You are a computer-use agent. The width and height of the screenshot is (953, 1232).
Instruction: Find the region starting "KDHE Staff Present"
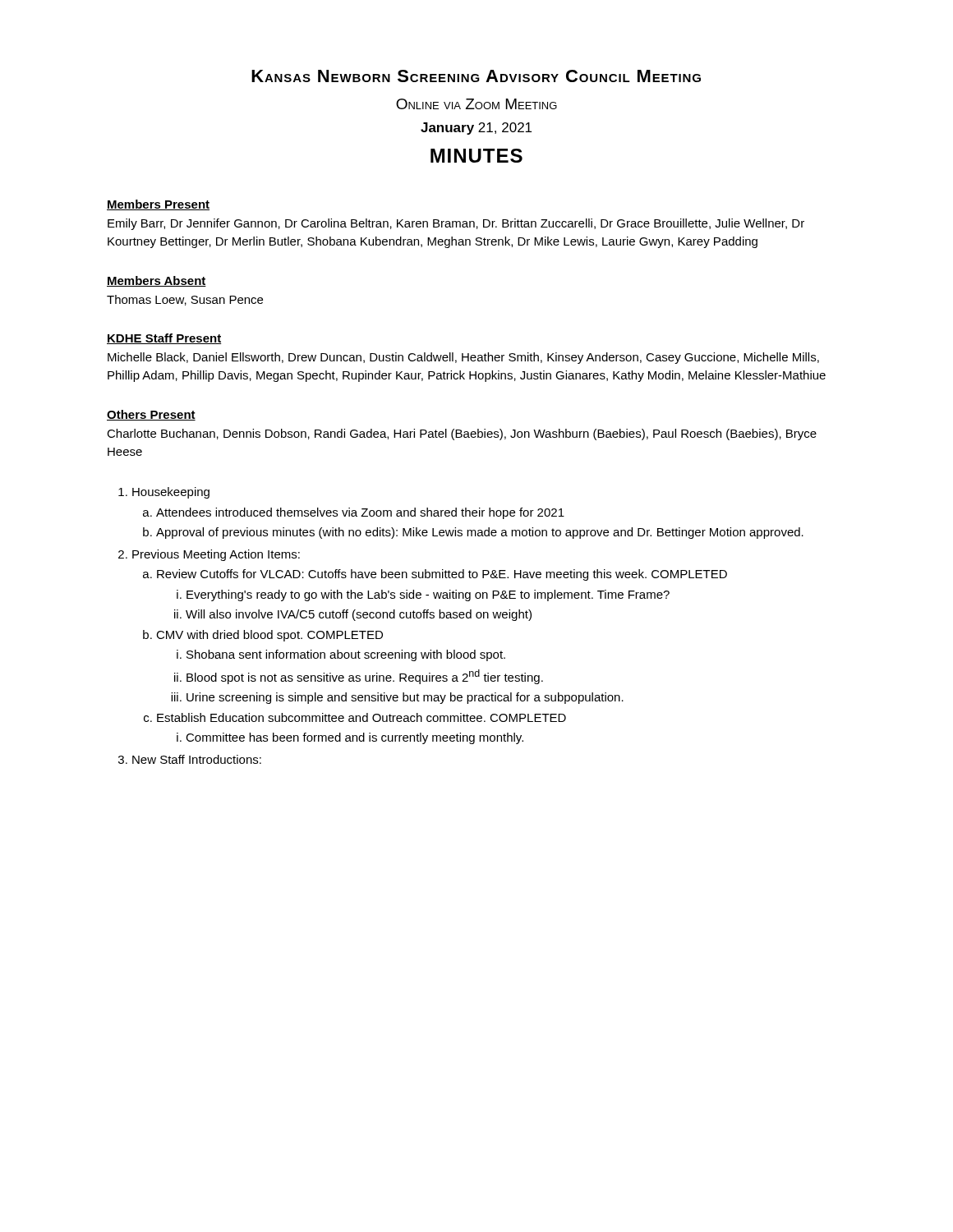tap(164, 338)
